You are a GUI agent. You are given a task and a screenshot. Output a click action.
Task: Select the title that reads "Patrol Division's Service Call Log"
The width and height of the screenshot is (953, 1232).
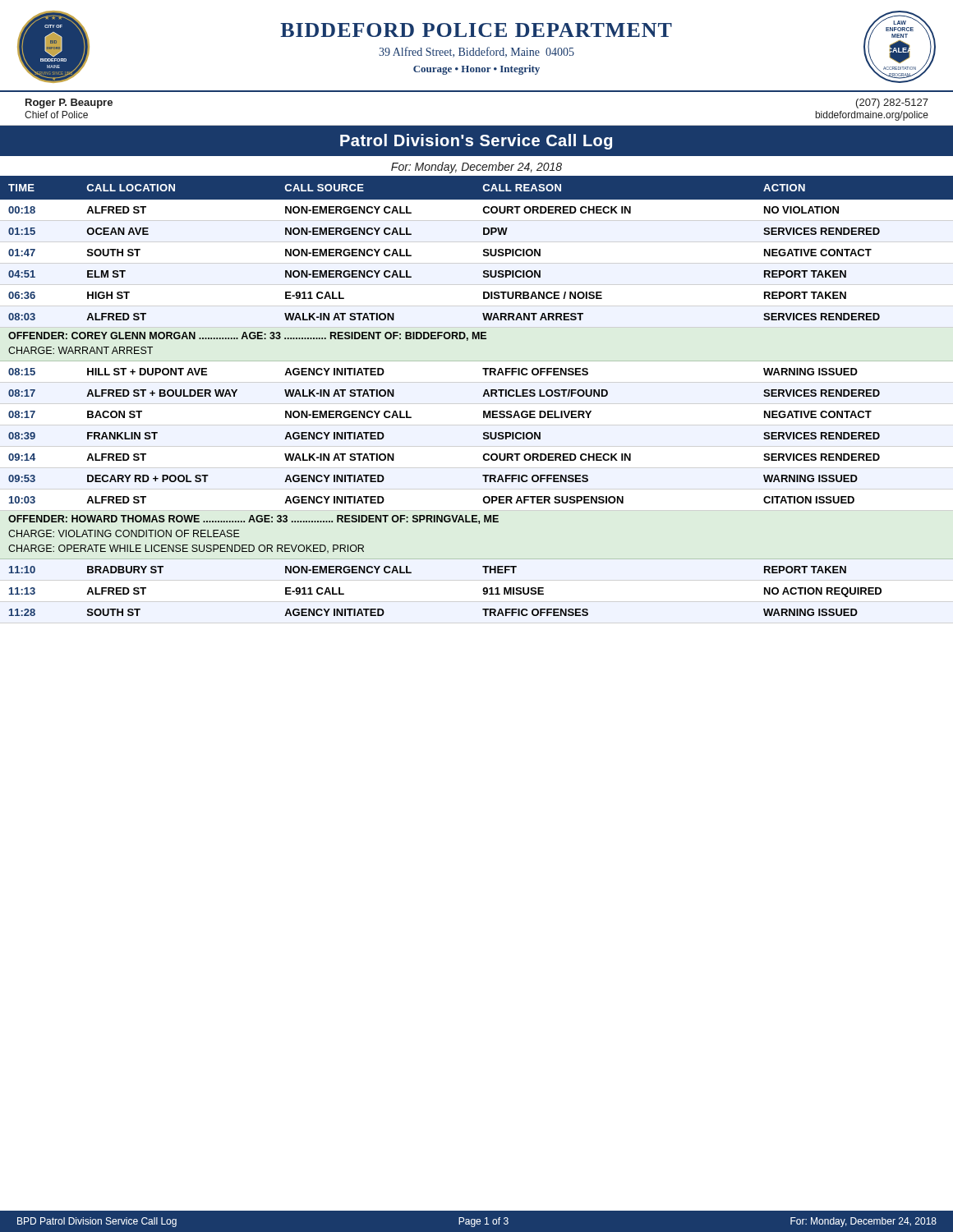(476, 140)
